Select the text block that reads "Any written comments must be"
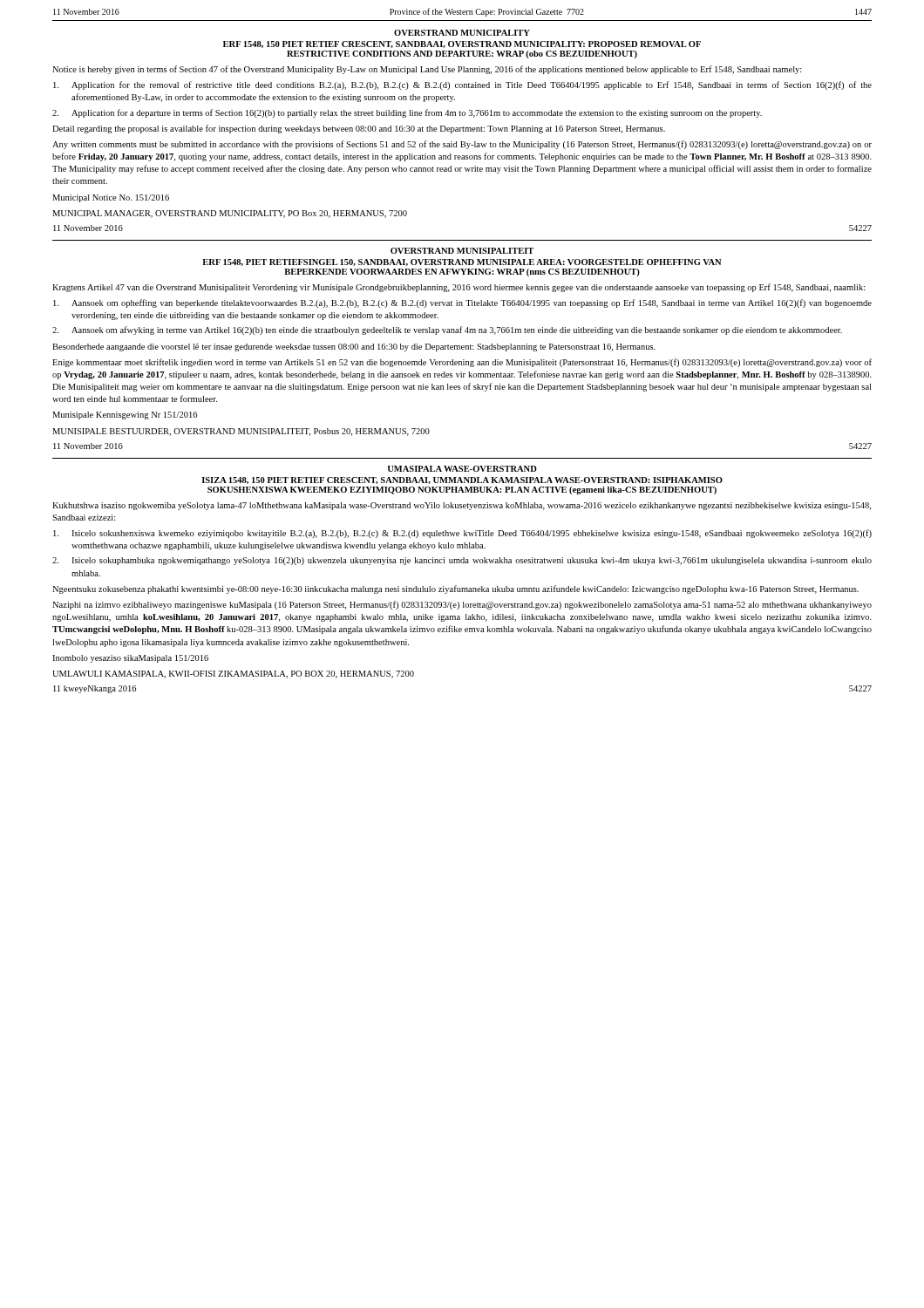This screenshot has width=924, height=1308. (462, 163)
